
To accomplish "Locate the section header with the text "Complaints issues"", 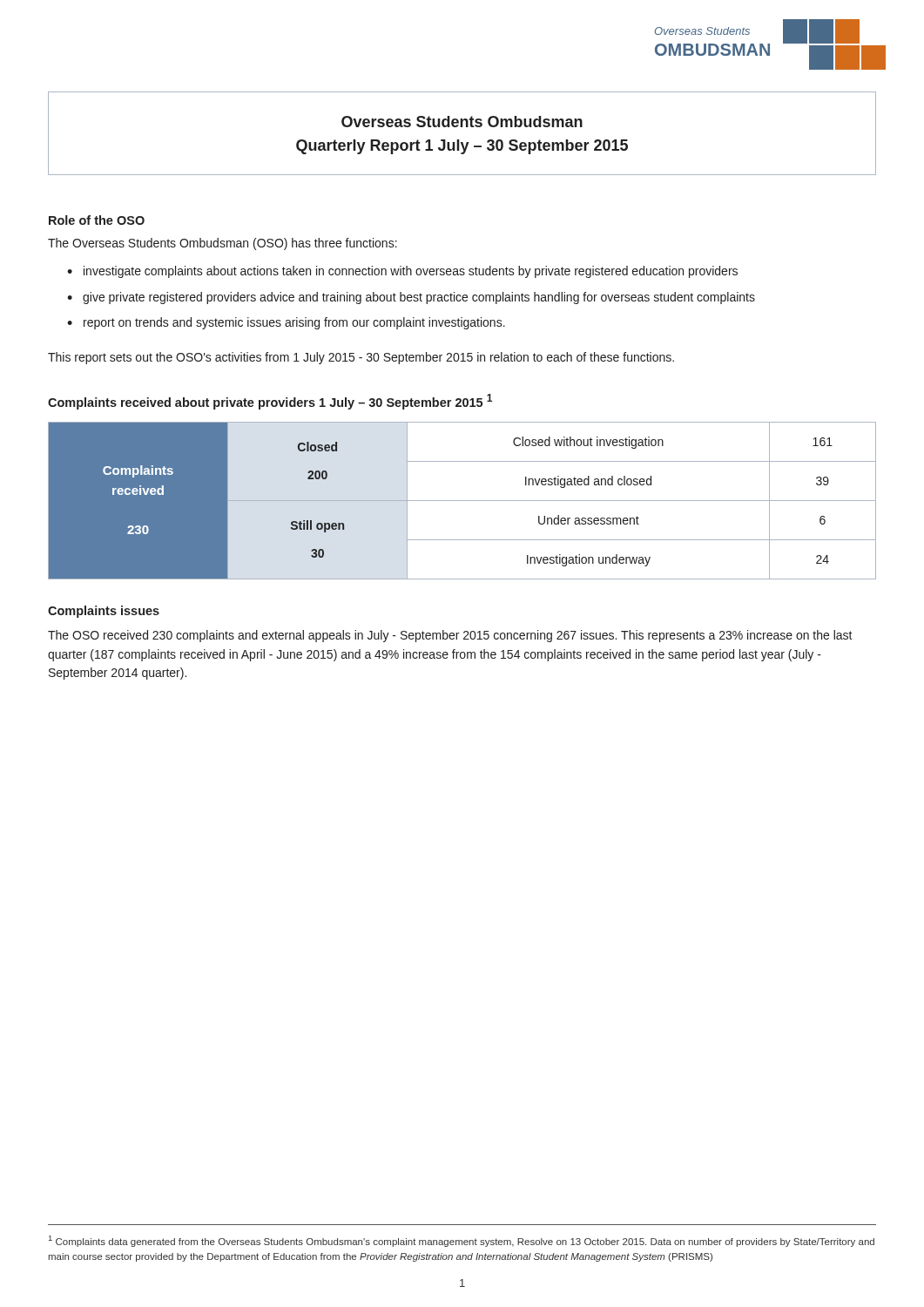I will (x=104, y=611).
